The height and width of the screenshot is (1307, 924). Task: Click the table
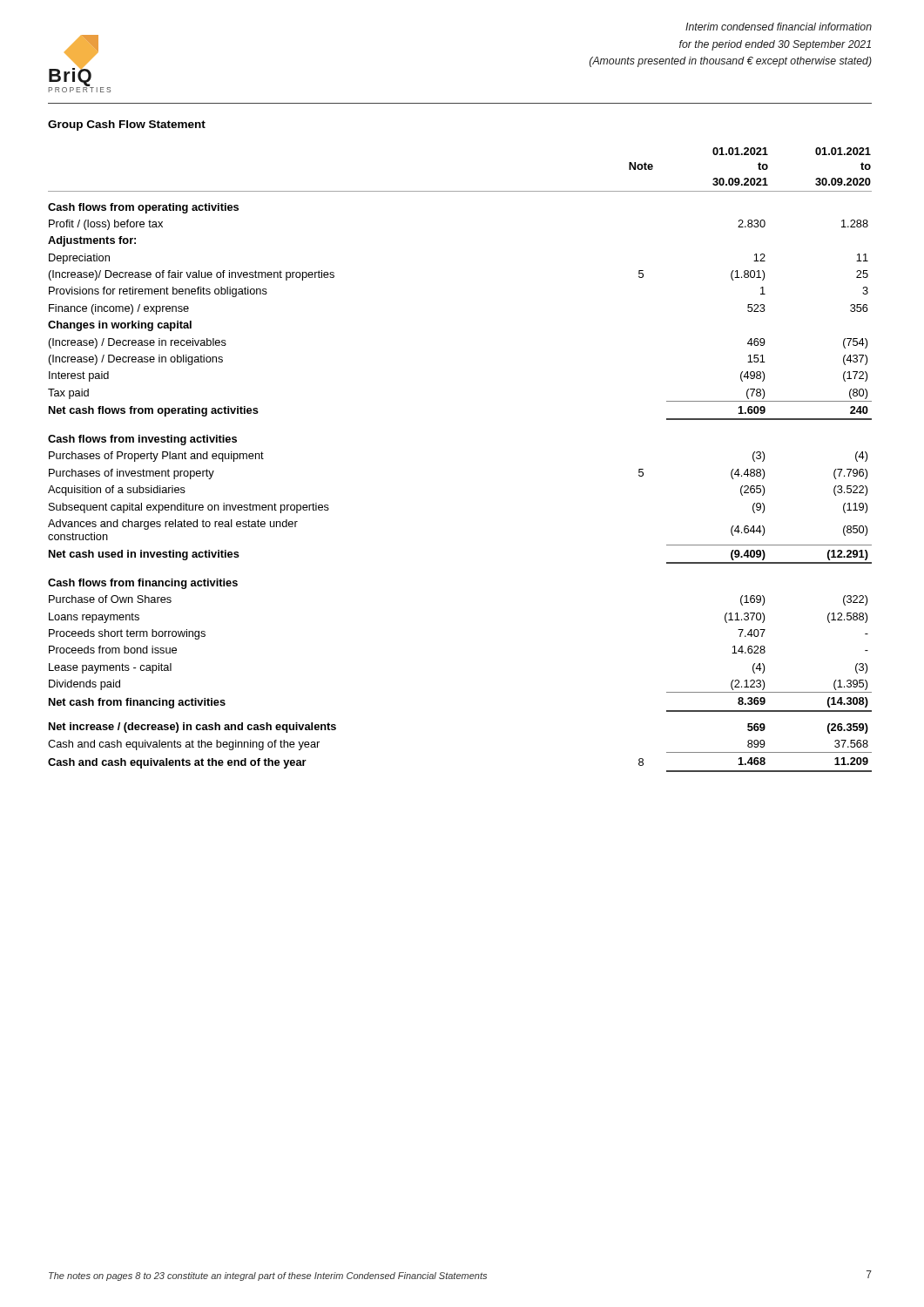click(460, 457)
